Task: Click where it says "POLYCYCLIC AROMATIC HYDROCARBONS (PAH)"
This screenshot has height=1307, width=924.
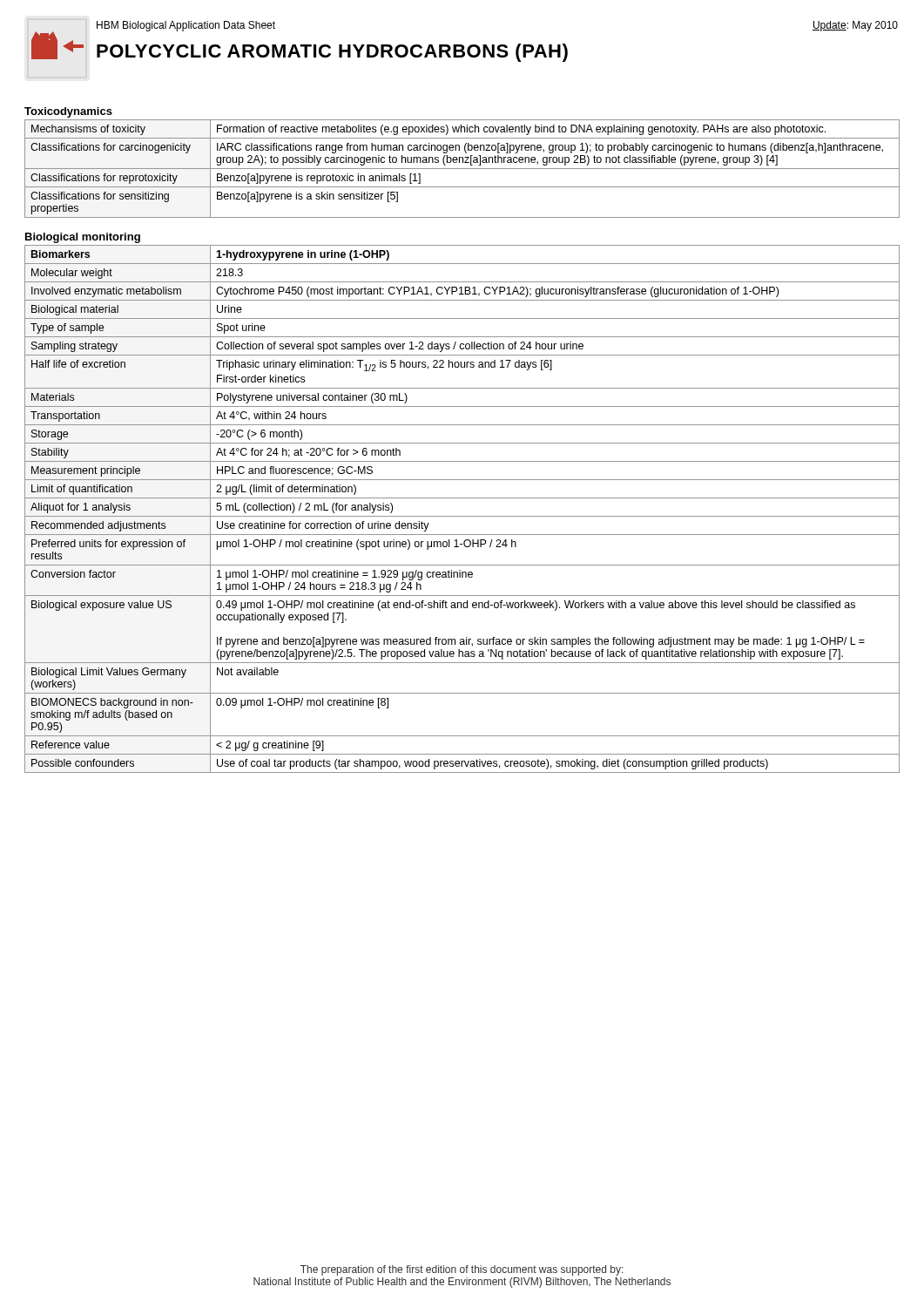Action: pyautogui.click(x=332, y=51)
